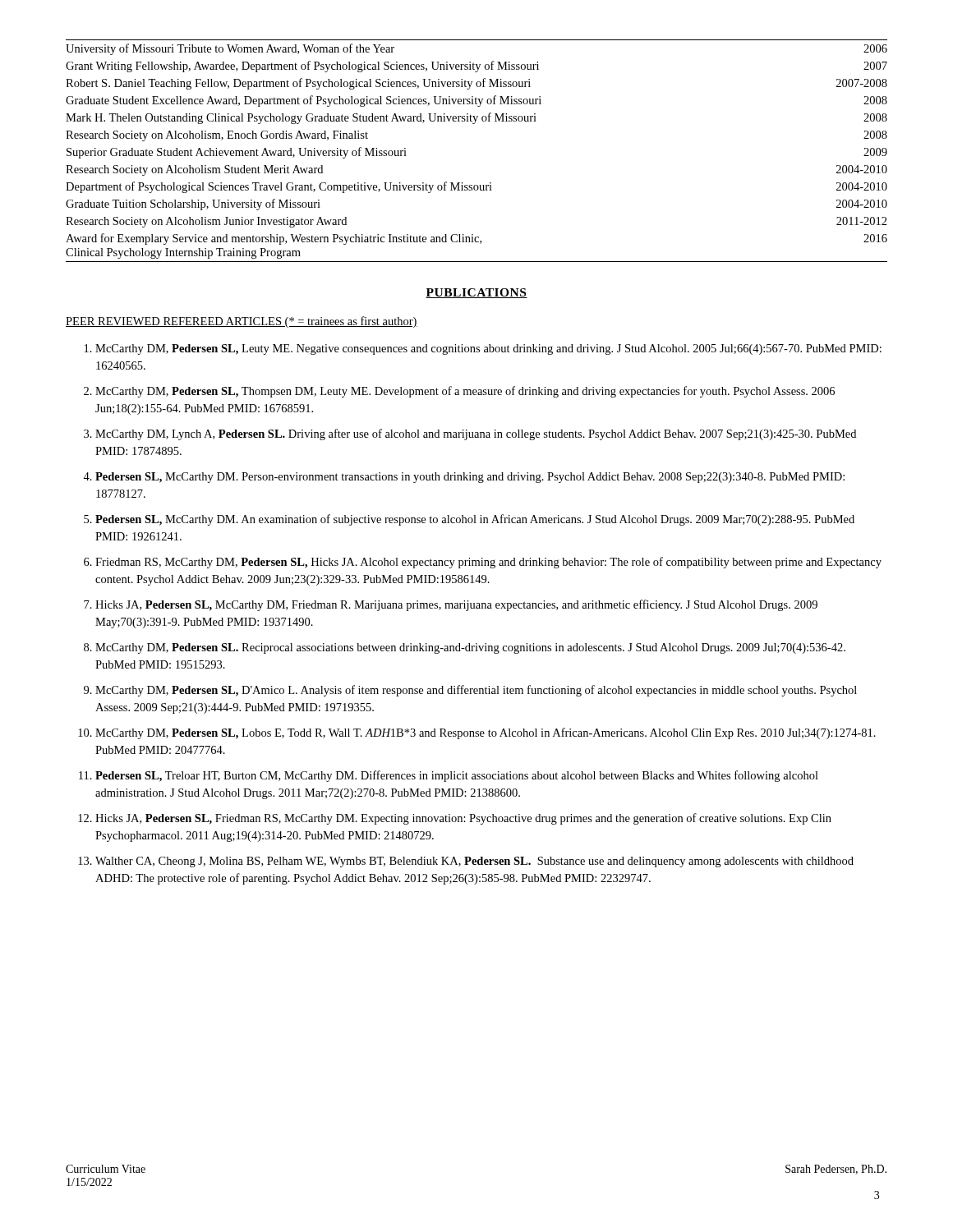The height and width of the screenshot is (1232, 953).
Task: Click the passage that begins "McCarthy DM, Pedersen SL, Leuty"
Action: tap(489, 357)
